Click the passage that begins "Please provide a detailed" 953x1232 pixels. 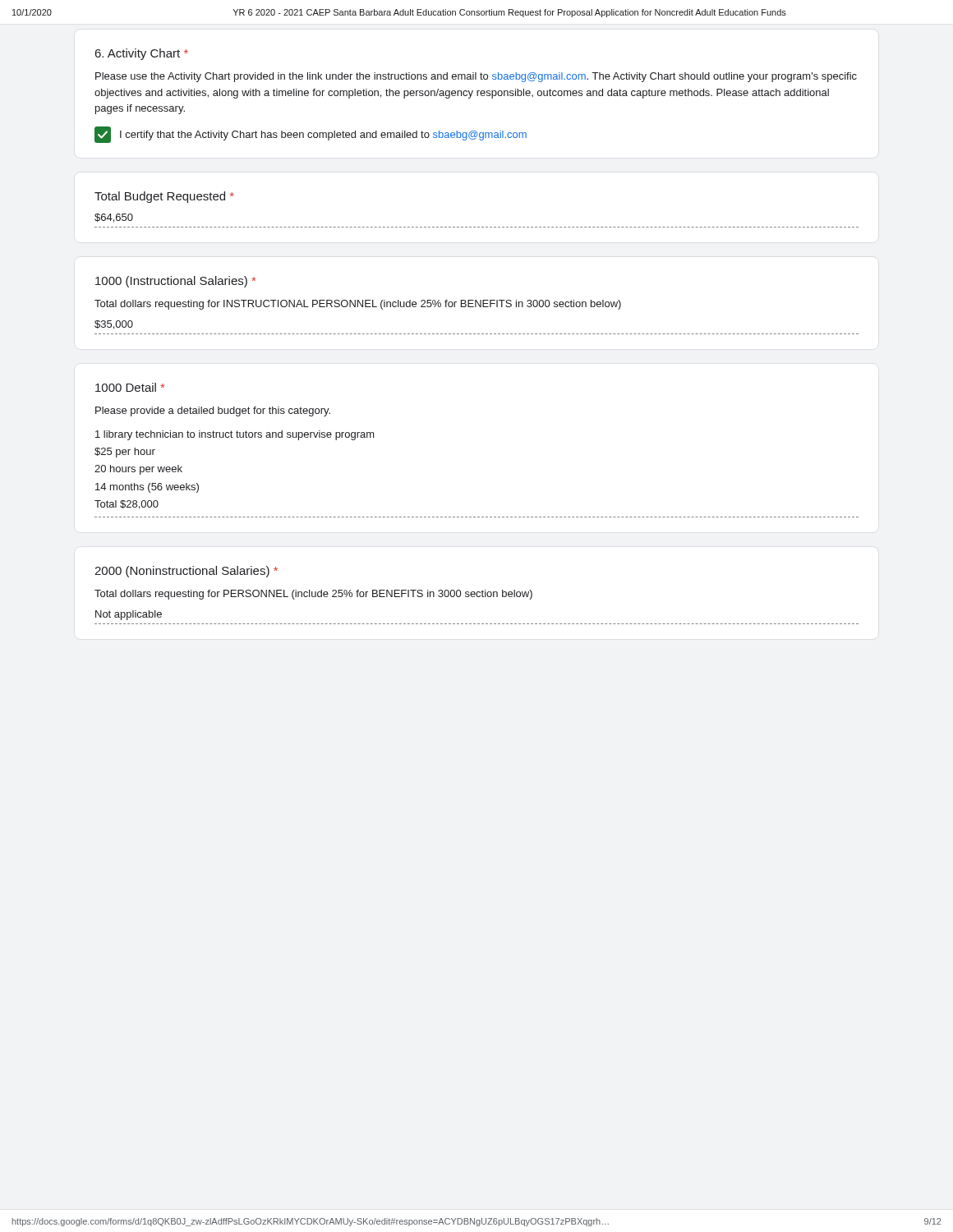click(x=213, y=410)
